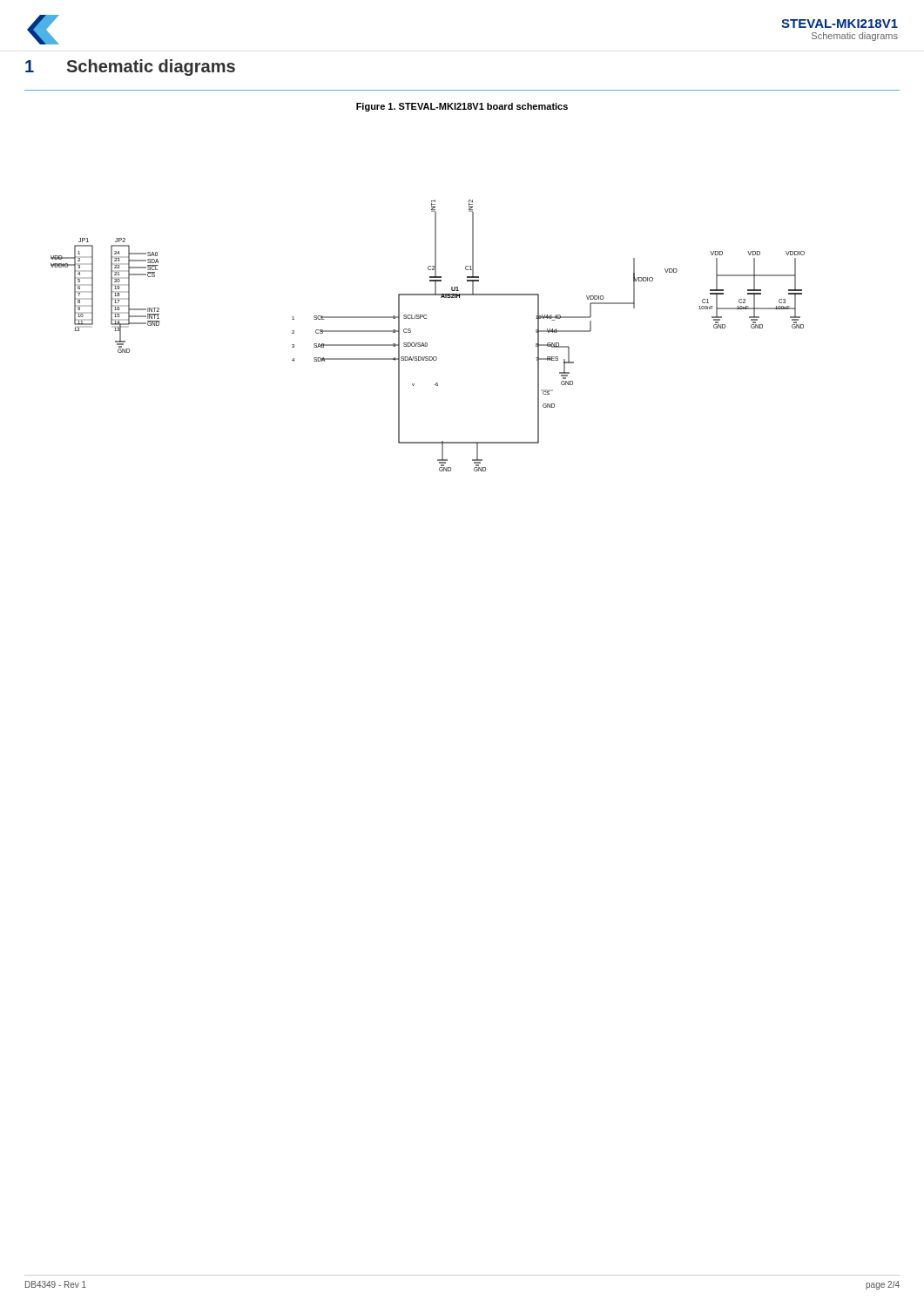
Task: Click on the text starting "Schematic diagrams"
Action: [151, 66]
